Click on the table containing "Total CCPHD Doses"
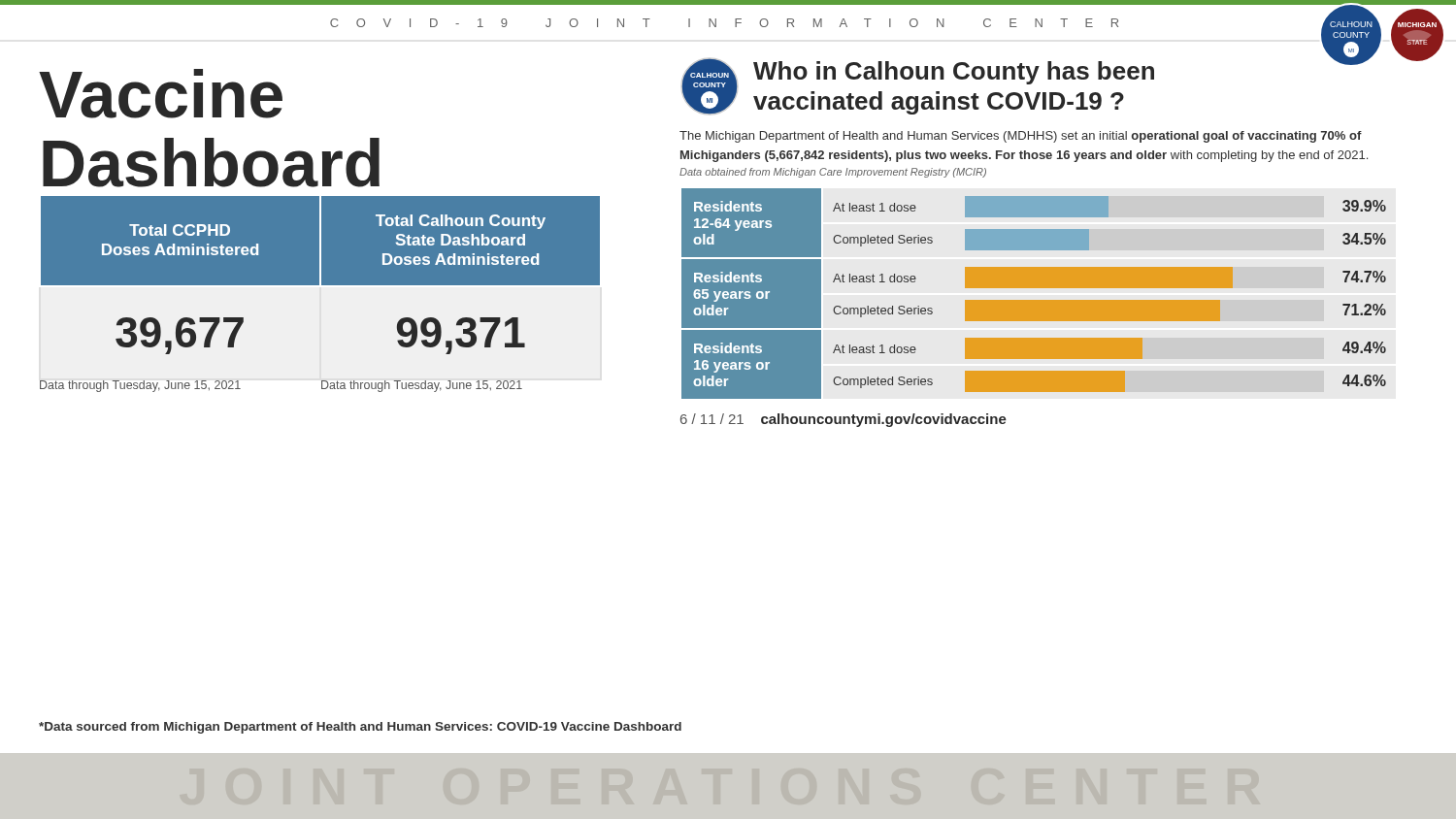1456x819 pixels. tap(320, 287)
